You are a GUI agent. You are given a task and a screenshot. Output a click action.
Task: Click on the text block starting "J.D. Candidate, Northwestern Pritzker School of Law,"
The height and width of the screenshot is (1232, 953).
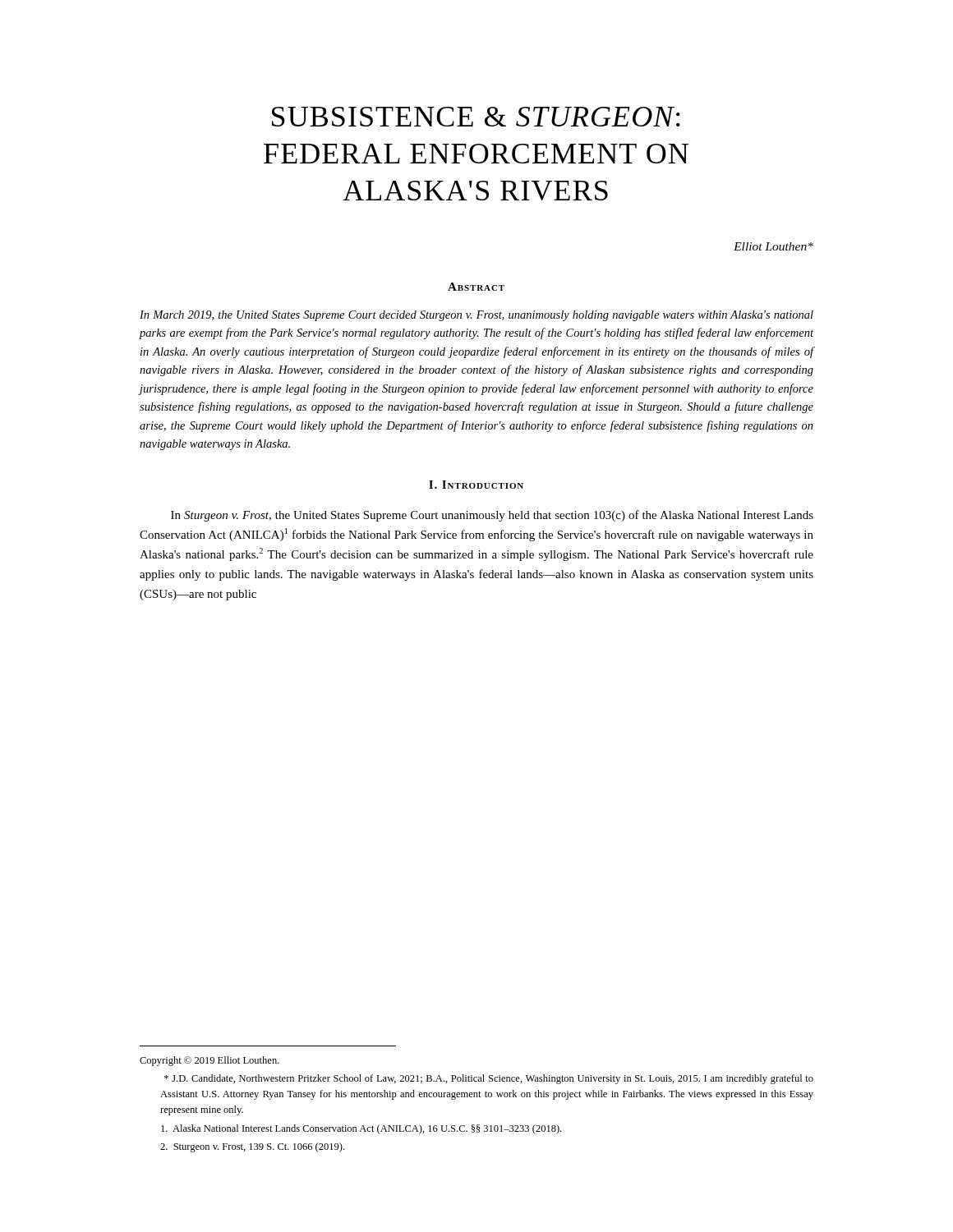point(476,1094)
